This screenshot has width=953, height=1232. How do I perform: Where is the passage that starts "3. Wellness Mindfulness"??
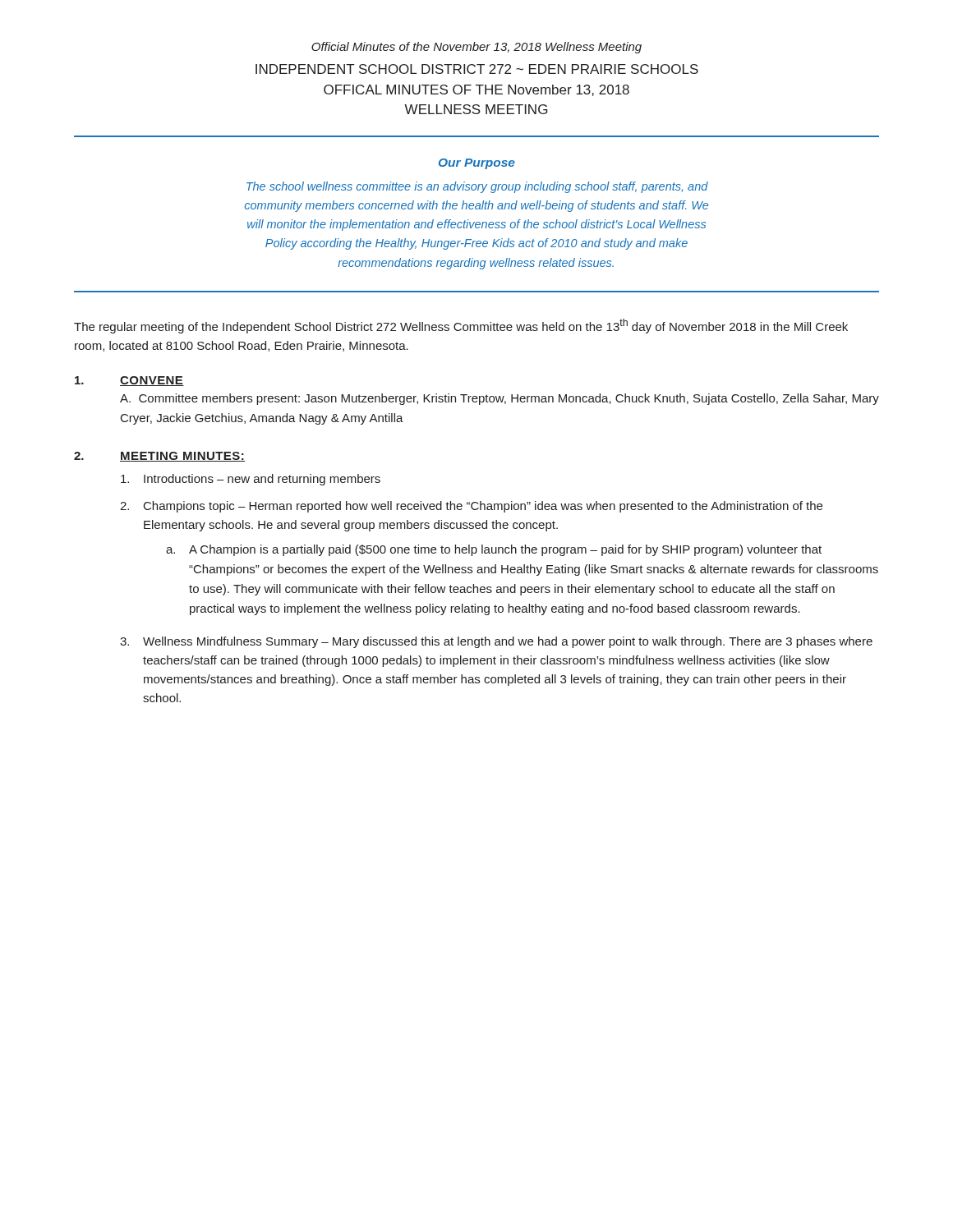point(500,669)
